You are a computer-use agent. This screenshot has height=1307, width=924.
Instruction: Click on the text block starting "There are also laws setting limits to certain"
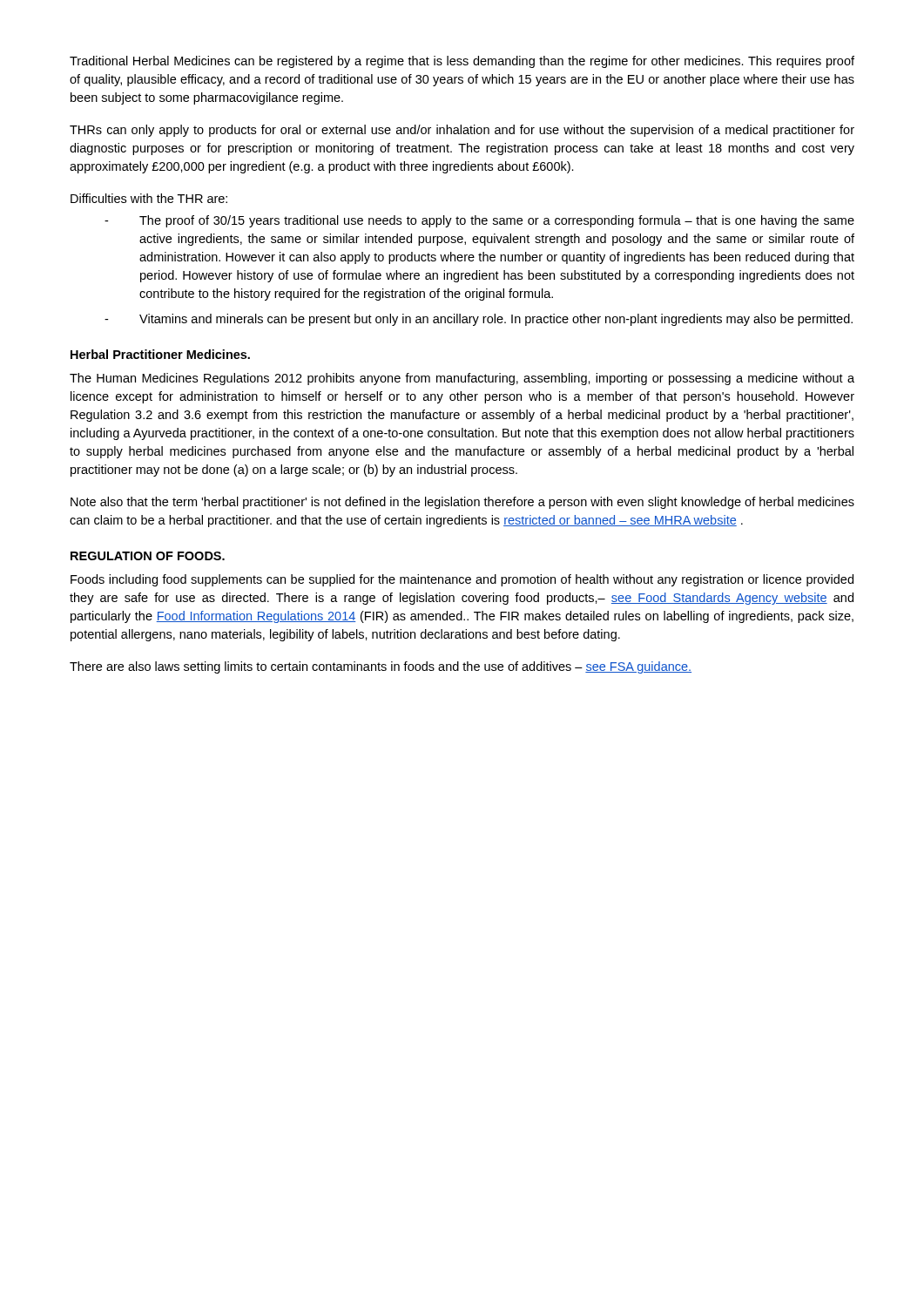pos(381,667)
